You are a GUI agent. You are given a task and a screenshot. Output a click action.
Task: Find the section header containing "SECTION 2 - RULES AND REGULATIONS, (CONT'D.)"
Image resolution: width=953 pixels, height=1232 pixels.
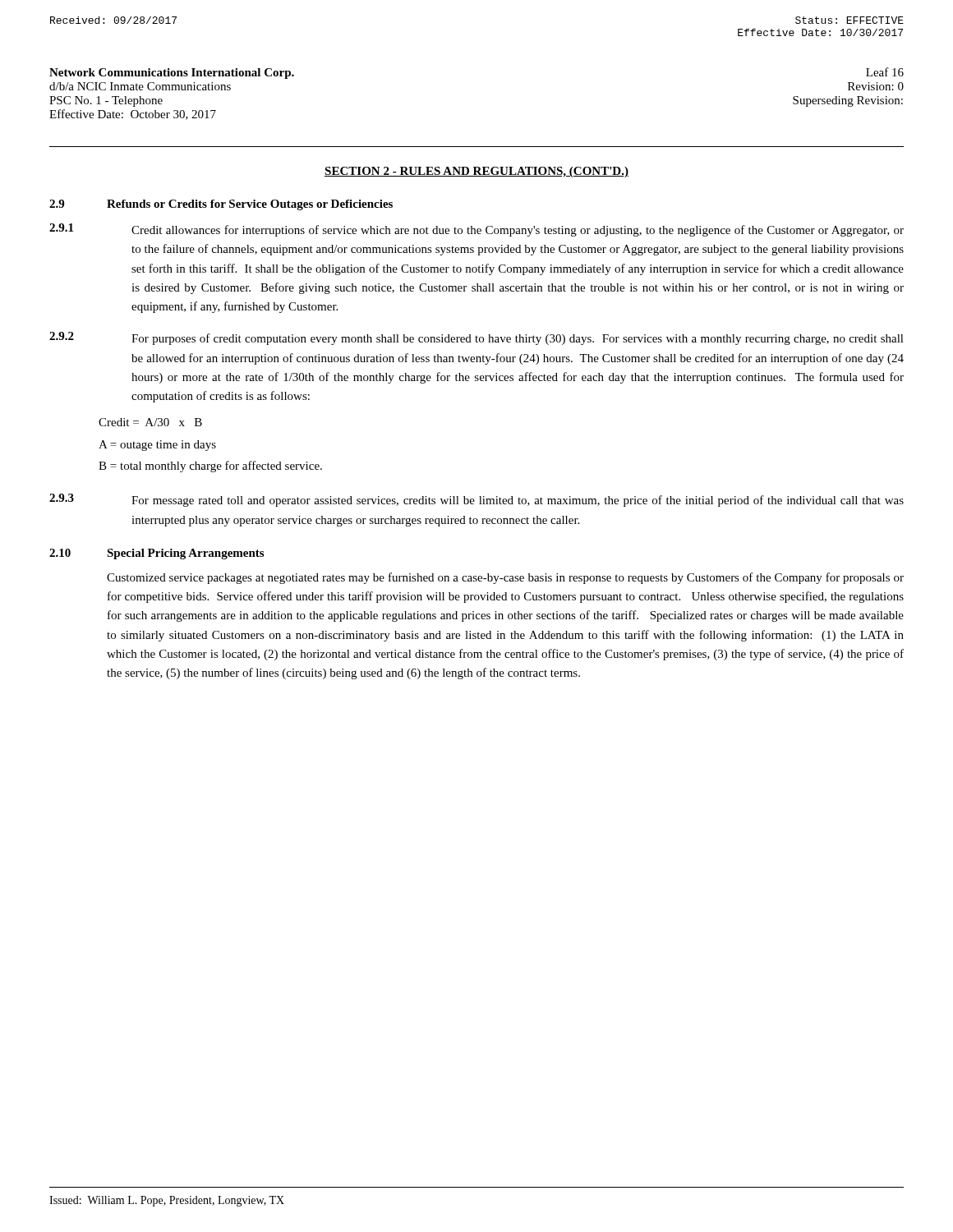point(476,171)
